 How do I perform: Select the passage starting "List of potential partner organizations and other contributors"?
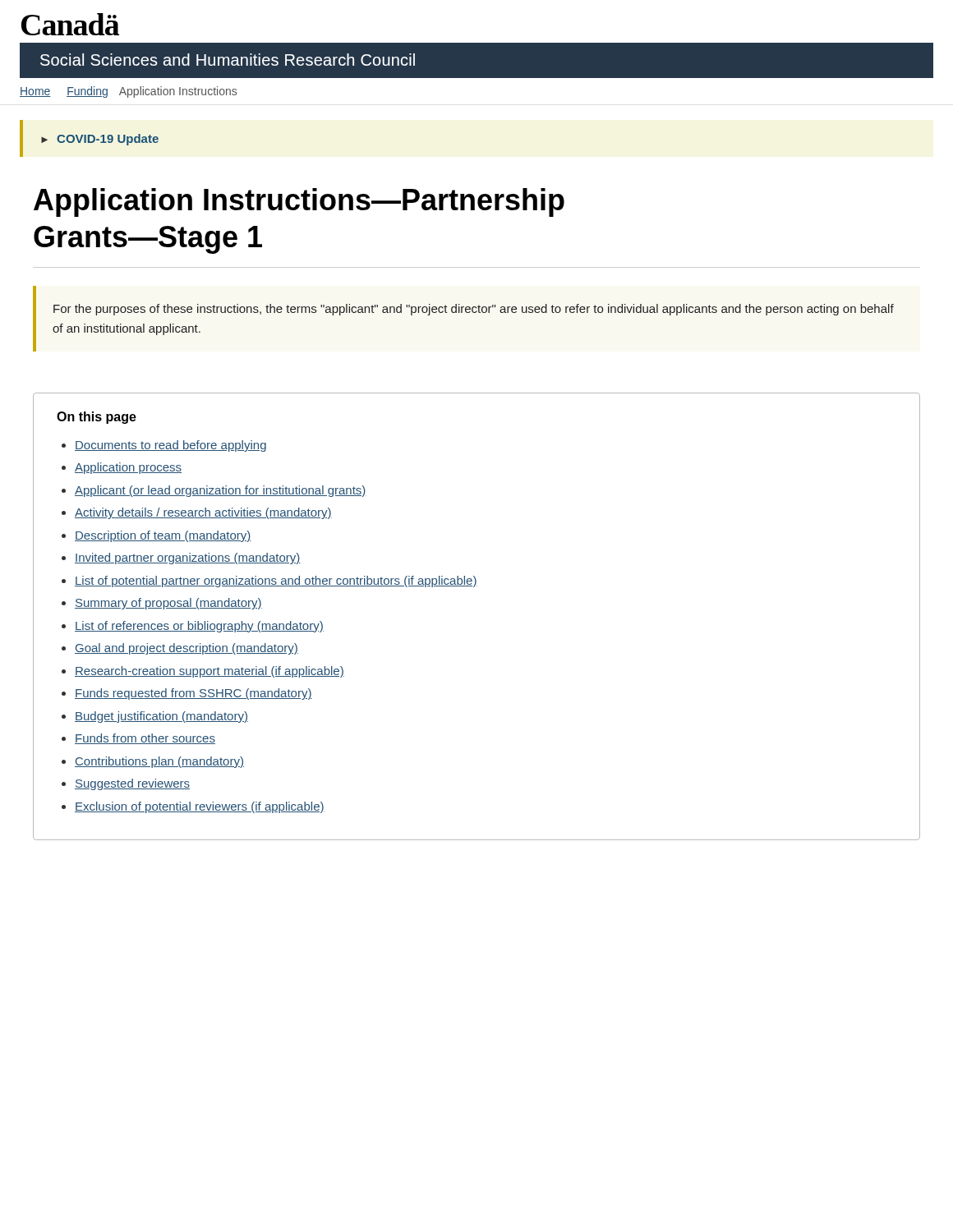[x=276, y=580]
